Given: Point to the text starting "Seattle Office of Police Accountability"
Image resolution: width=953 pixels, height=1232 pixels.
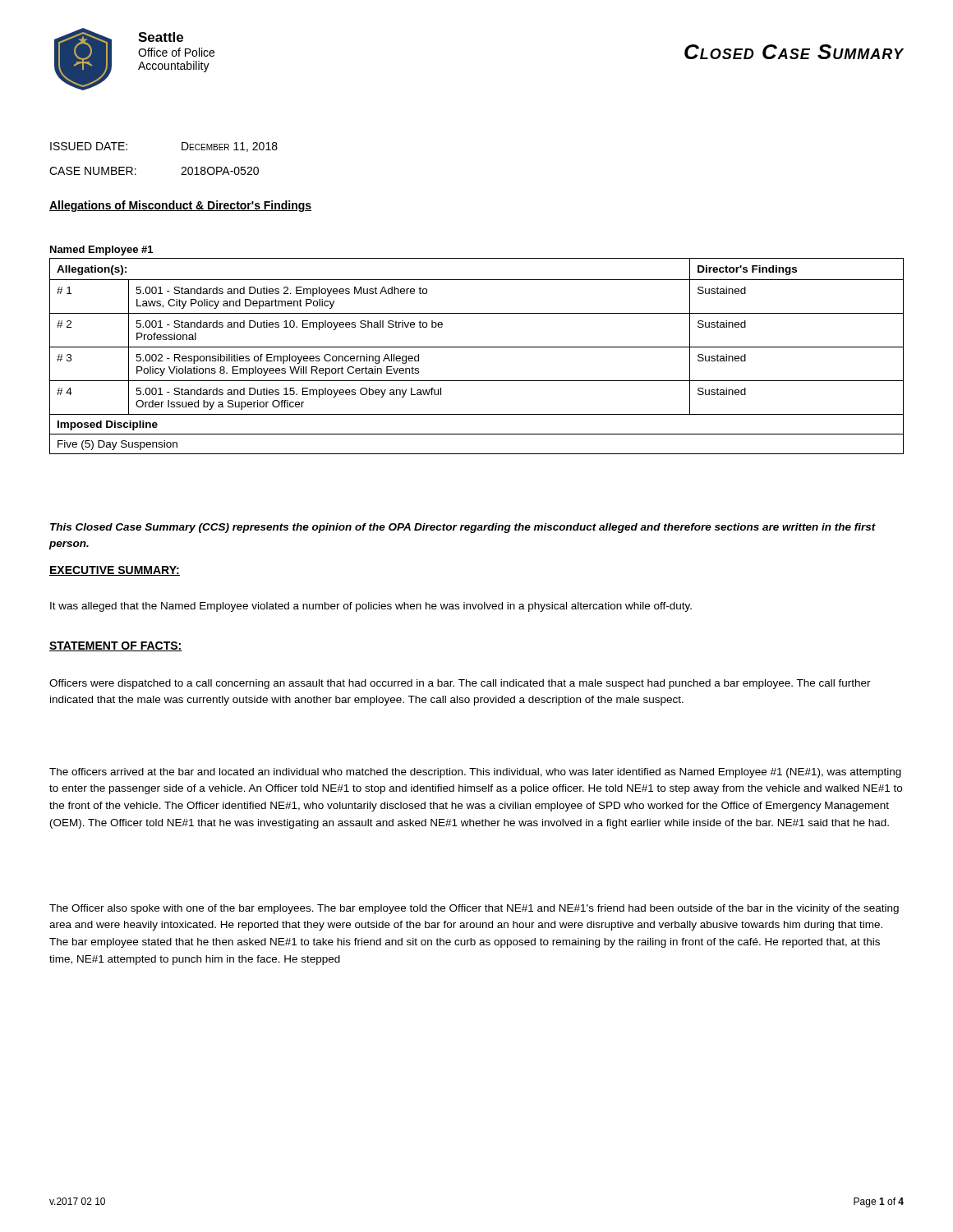Looking at the screenshot, I should [177, 51].
